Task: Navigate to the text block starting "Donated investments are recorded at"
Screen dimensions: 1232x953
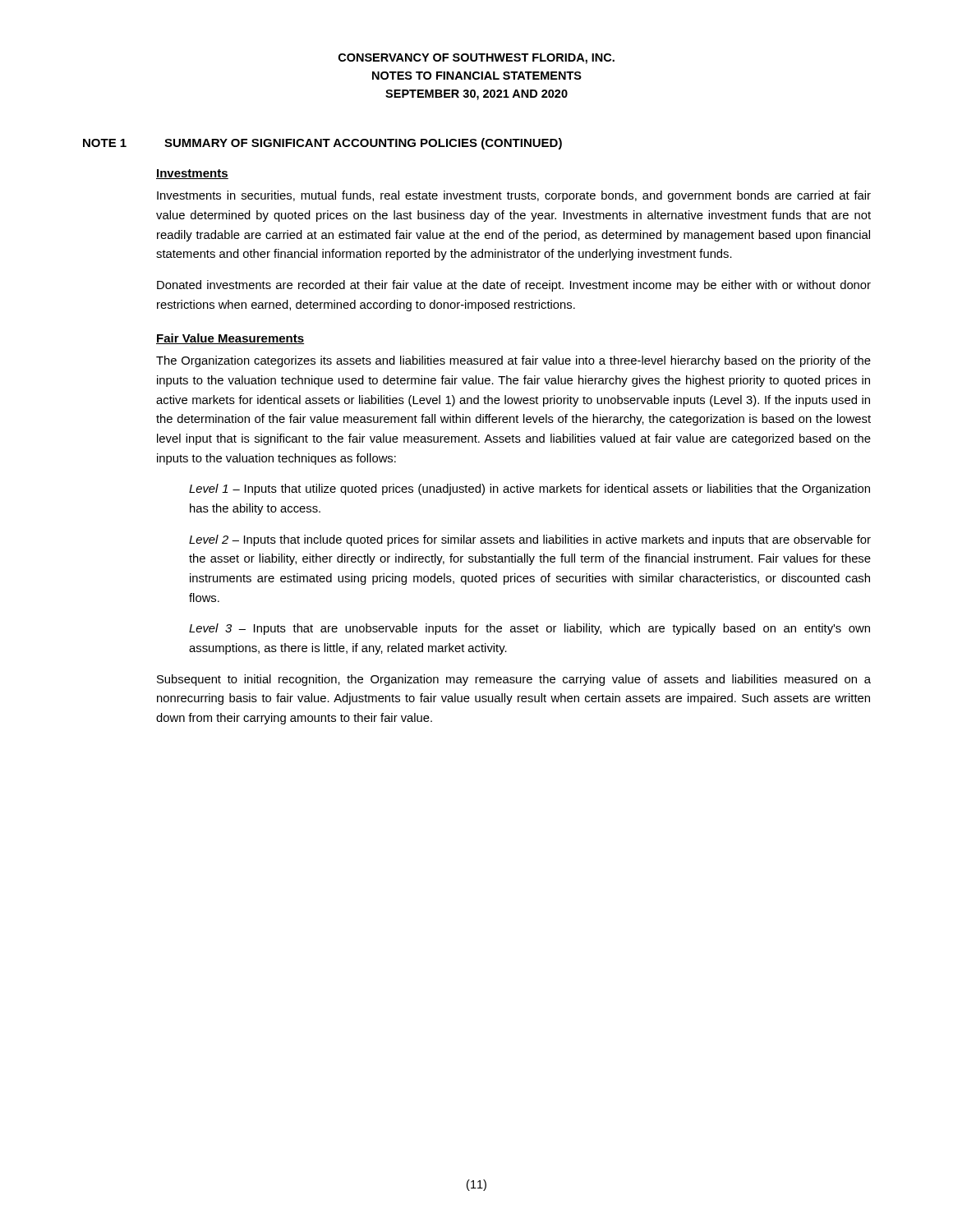Action: (513, 295)
